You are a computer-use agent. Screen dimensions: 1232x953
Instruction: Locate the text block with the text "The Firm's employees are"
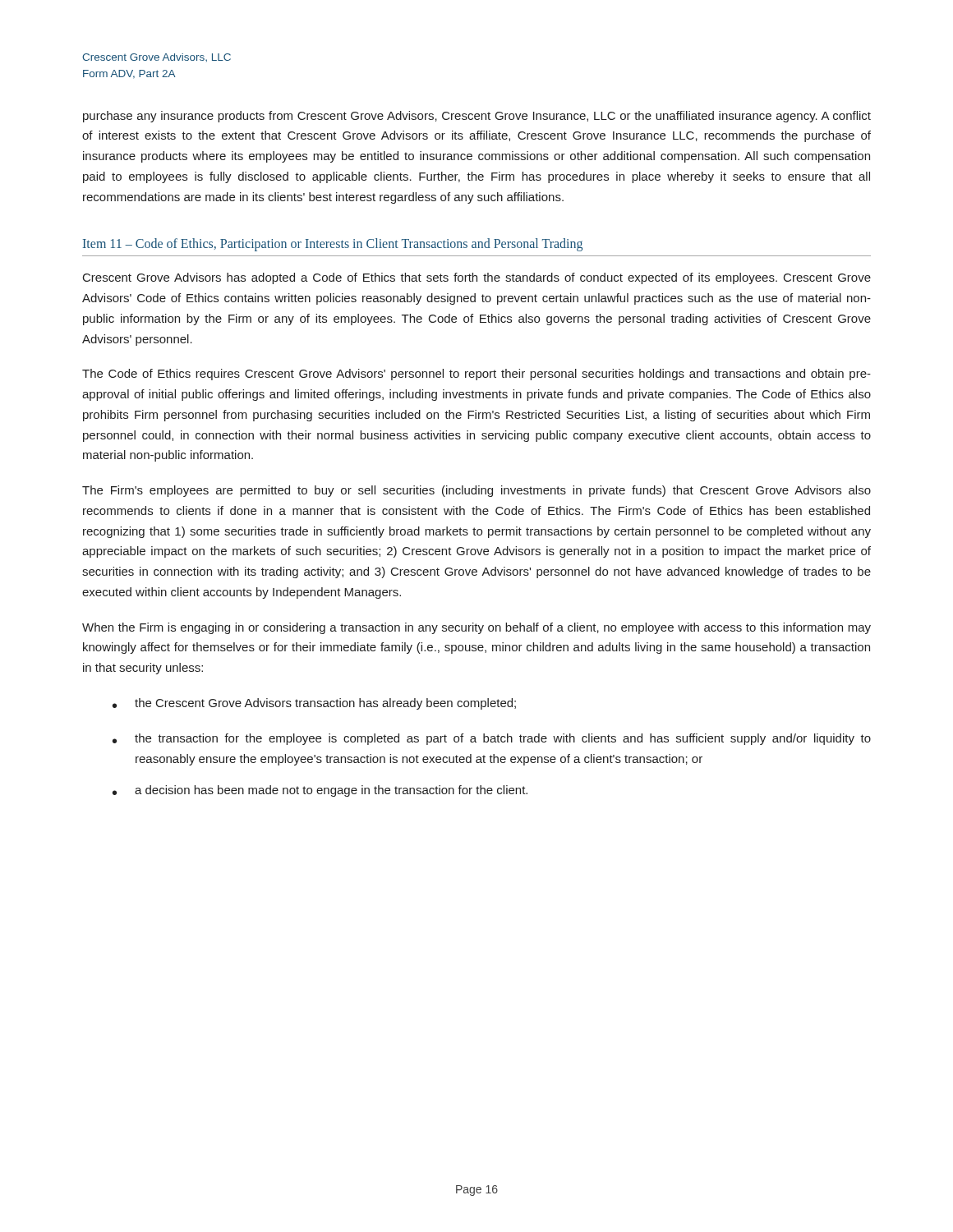[476, 541]
